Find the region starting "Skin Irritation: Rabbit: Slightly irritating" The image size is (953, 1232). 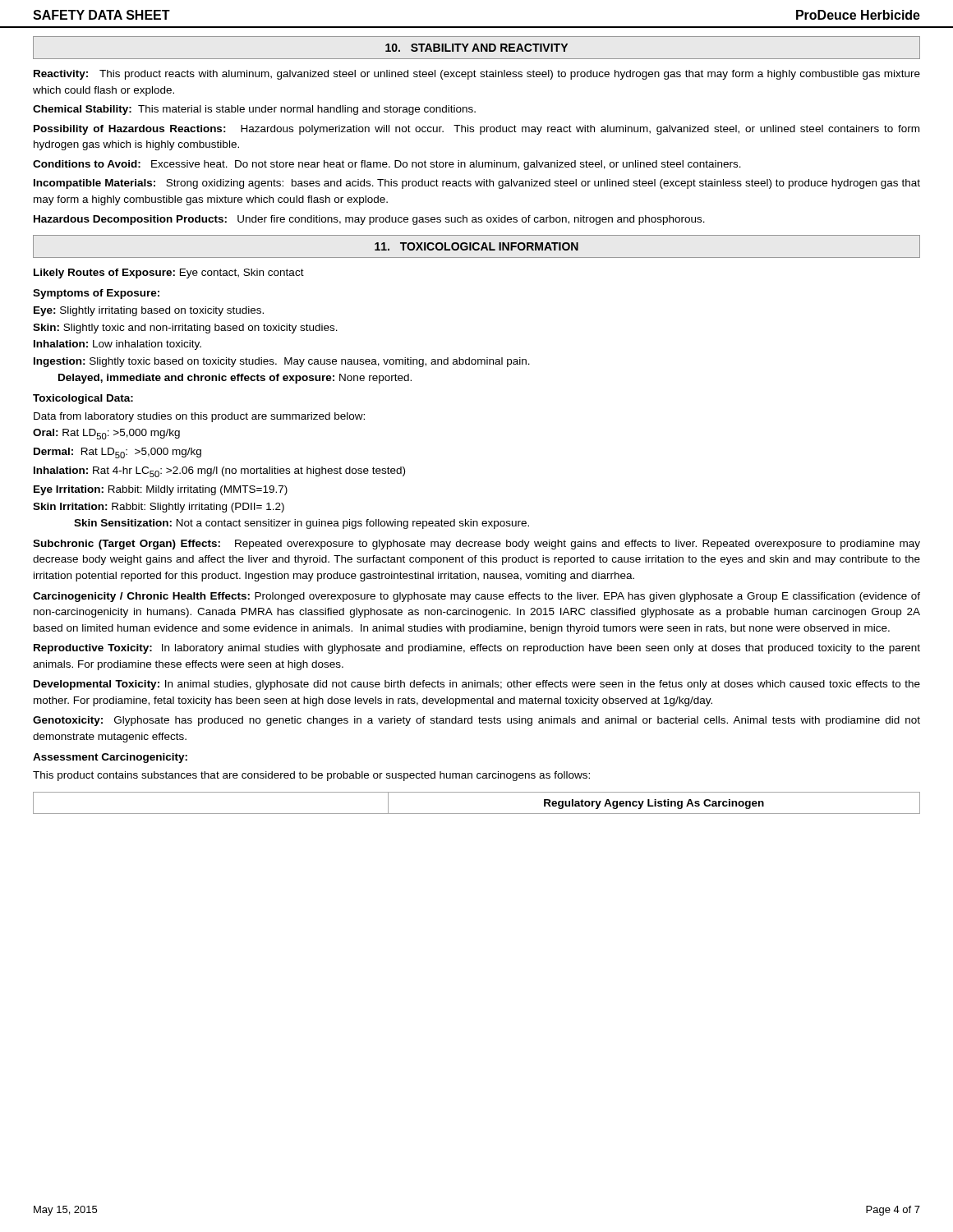pos(159,506)
